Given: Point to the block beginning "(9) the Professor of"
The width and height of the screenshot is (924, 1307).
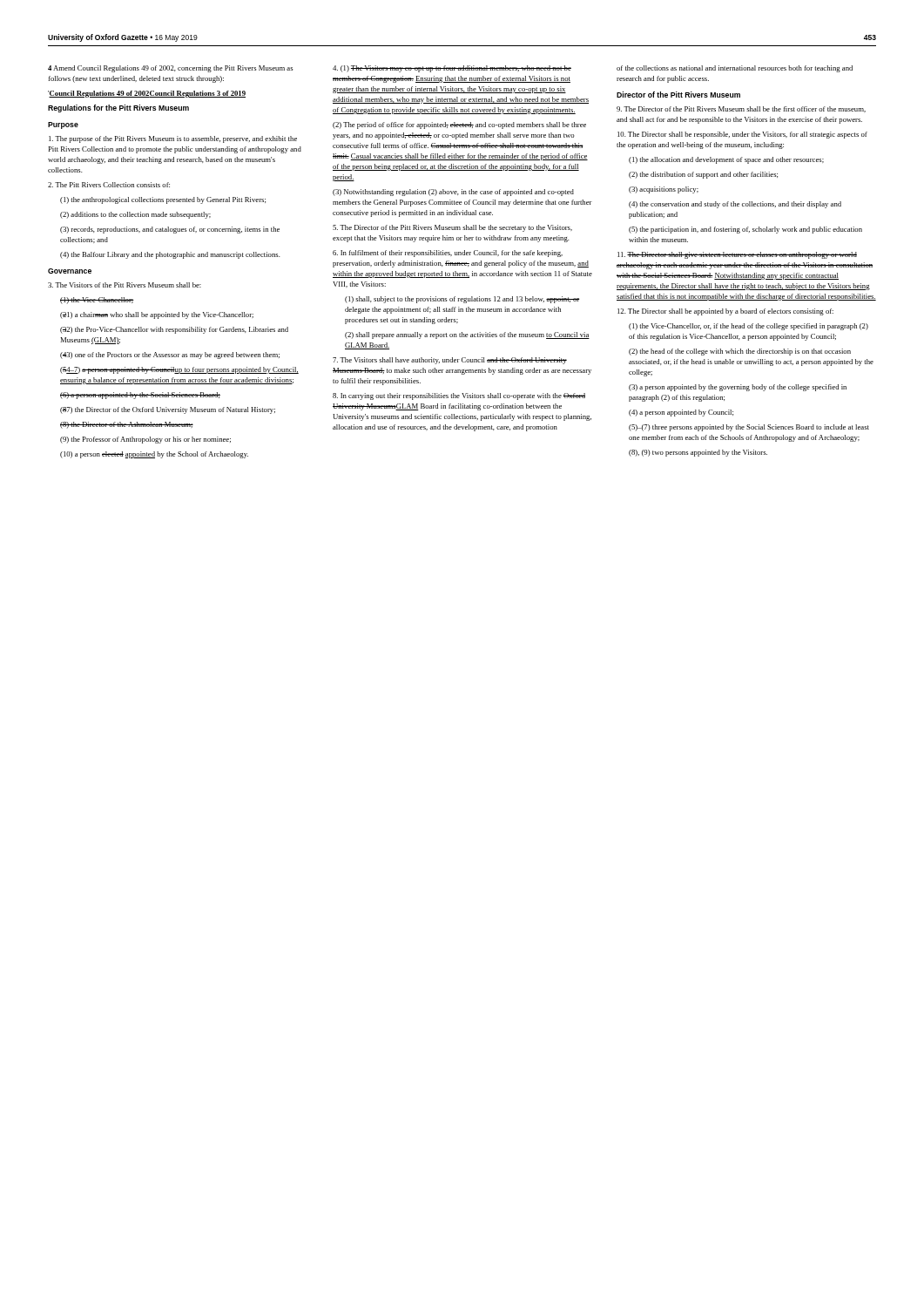Looking at the screenshot, I should pyautogui.click(x=146, y=439).
